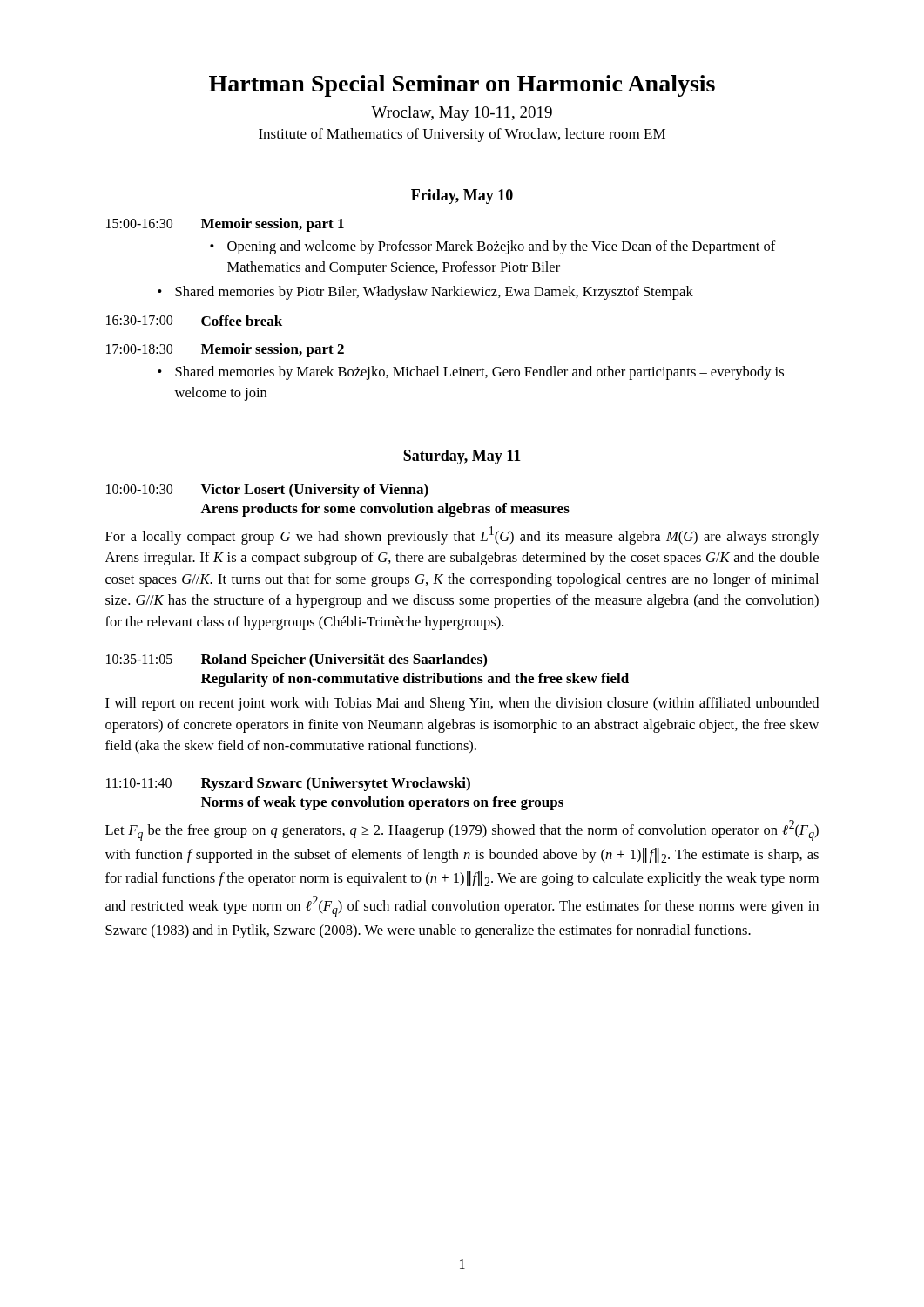Navigate to the element starting "For a locally compact group"
Viewport: 924px width, 1307px height.
pyautogui.click(x=462, y=577)
